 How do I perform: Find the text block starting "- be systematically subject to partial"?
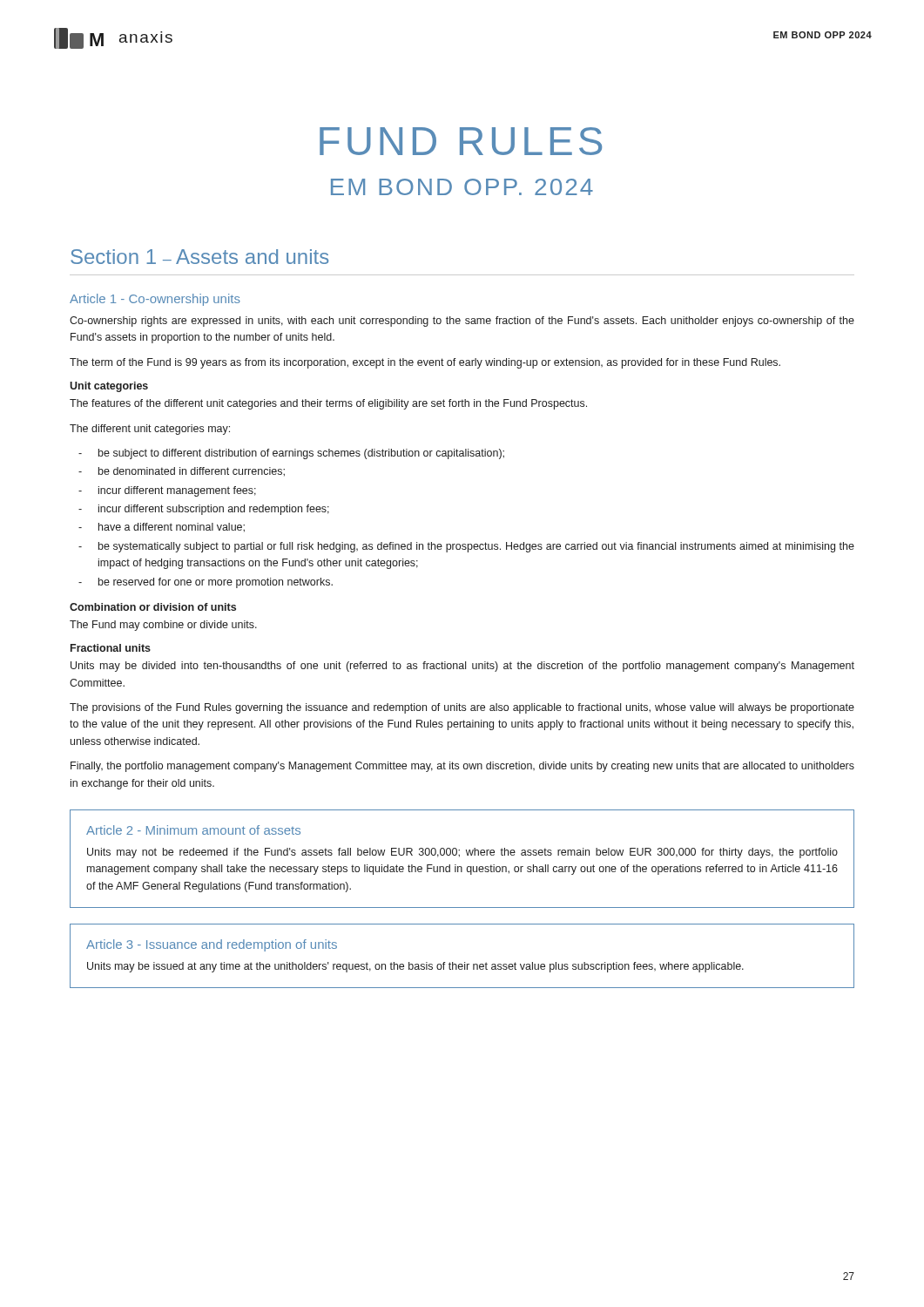[x=466, y=555]
